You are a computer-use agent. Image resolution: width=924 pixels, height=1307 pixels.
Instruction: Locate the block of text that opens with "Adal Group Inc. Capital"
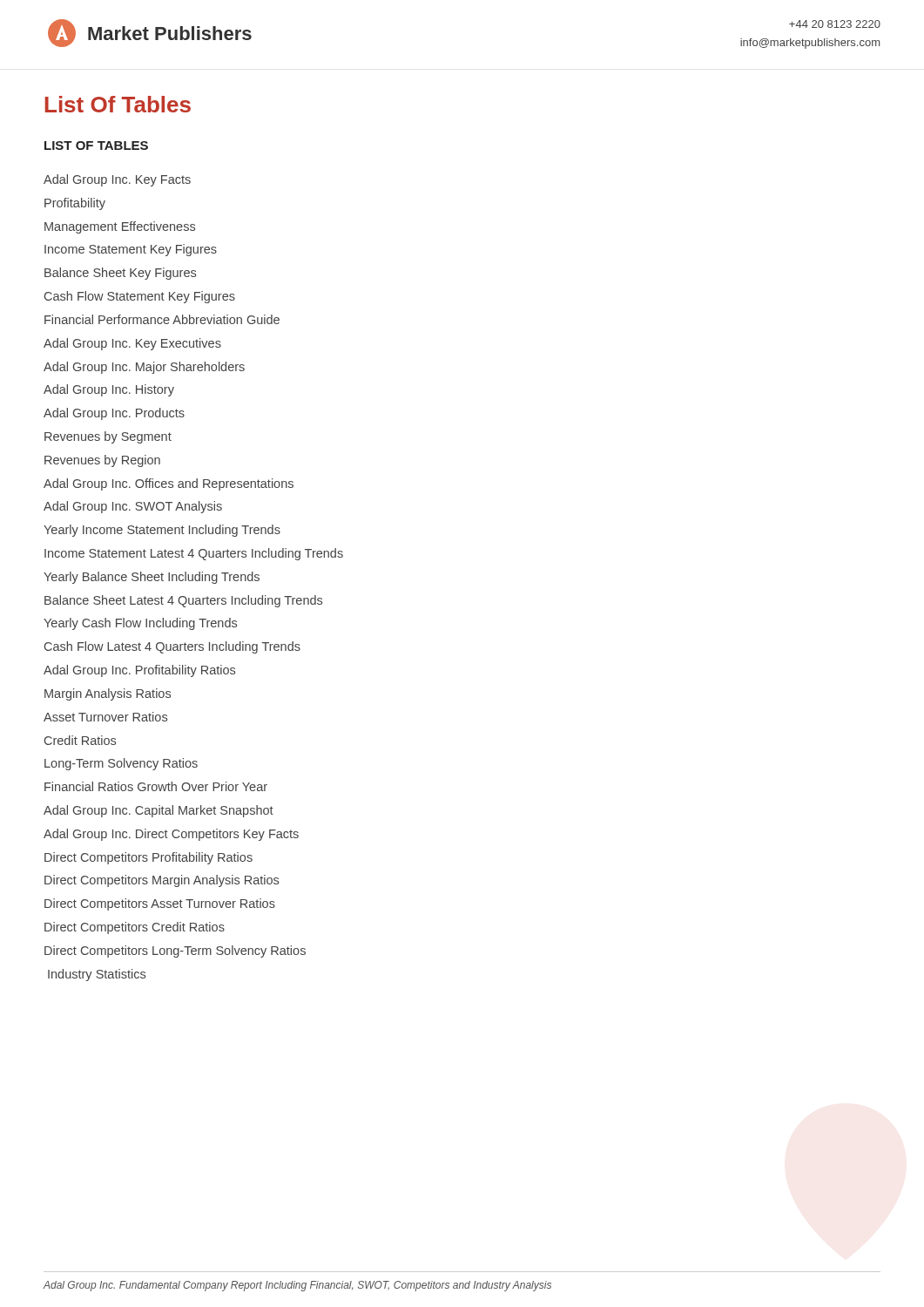pos(158,810)
